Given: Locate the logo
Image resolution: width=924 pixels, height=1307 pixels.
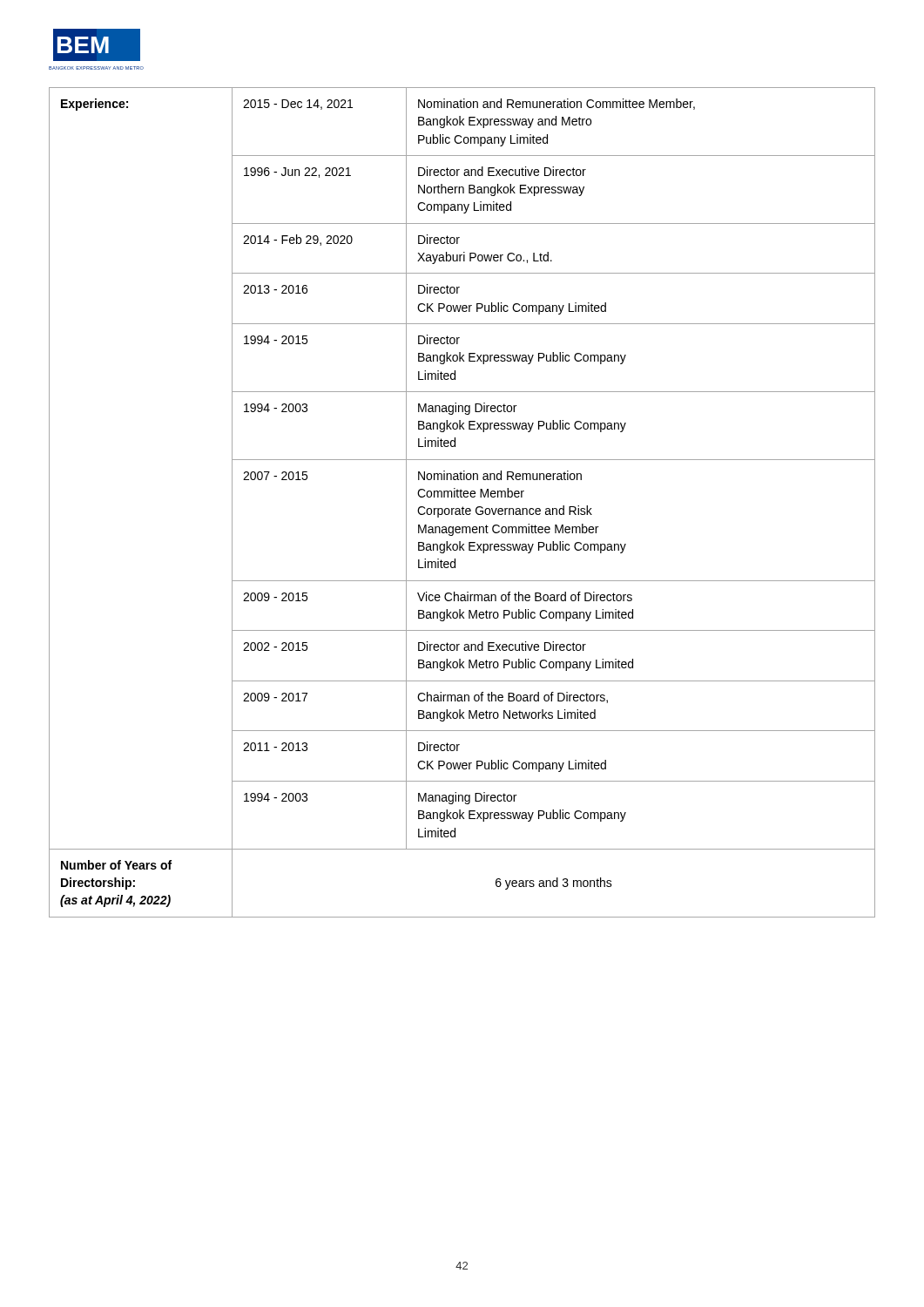Looking at the screenshot, I should point(97,50).
